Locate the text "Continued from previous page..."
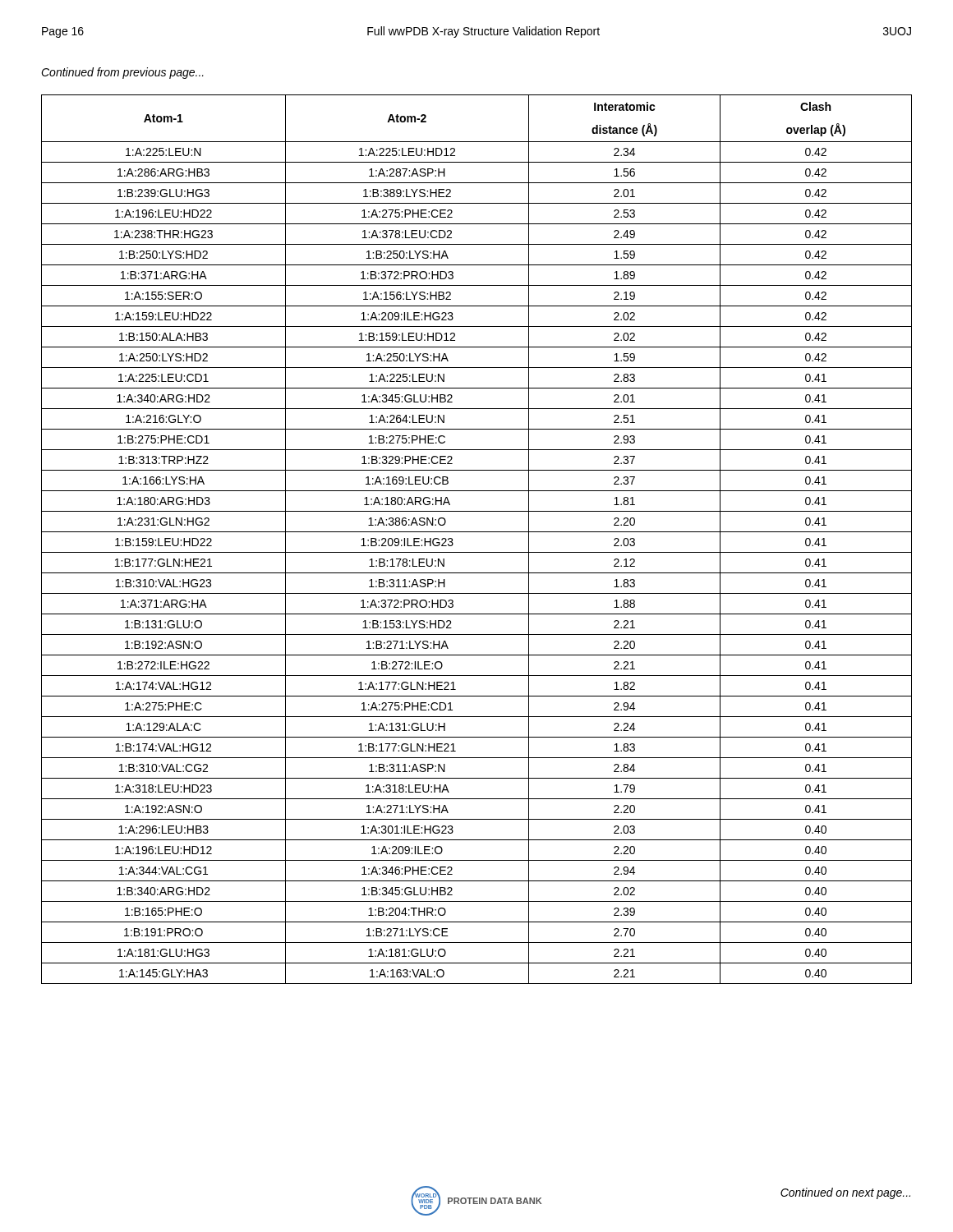The image size is (953, 1232). [123, 72]
